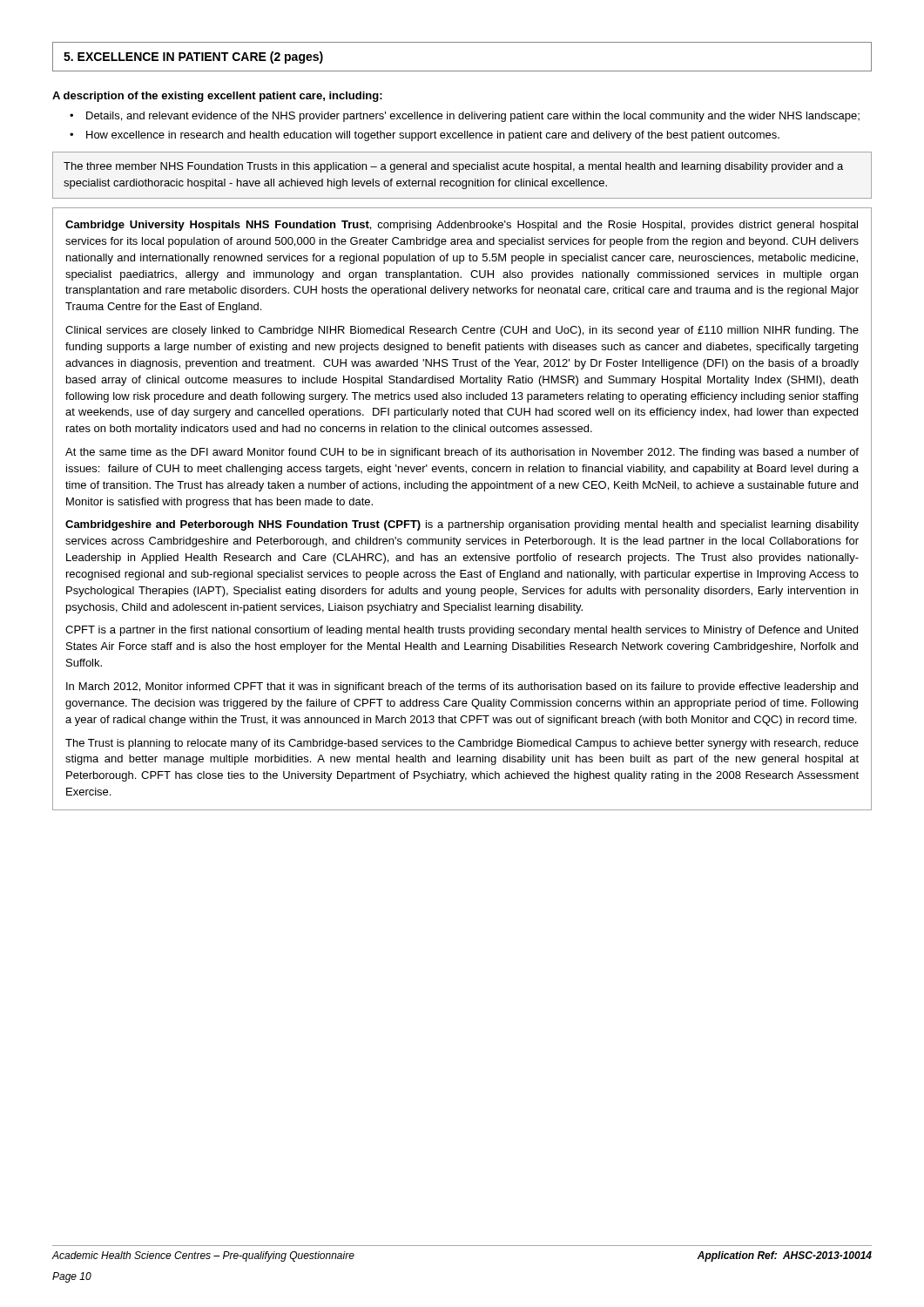The width and height of the screenshot is (924, 1307).
Task: Click on the text block with the text "In March 2012, Monitor informed CPFT"
Action: pos(462,703)
